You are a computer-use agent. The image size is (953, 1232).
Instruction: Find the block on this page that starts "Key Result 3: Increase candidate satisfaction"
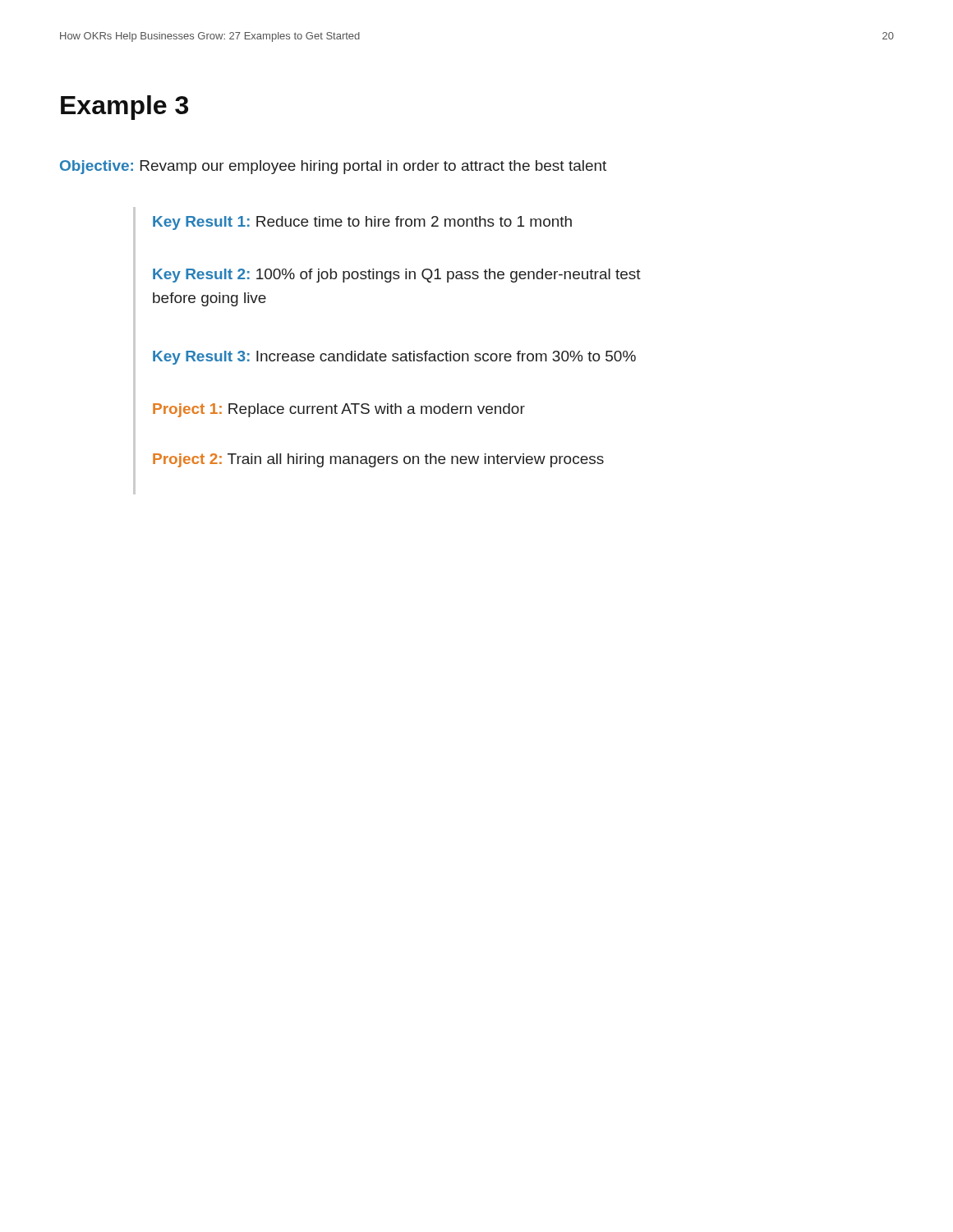click(394, 356)
